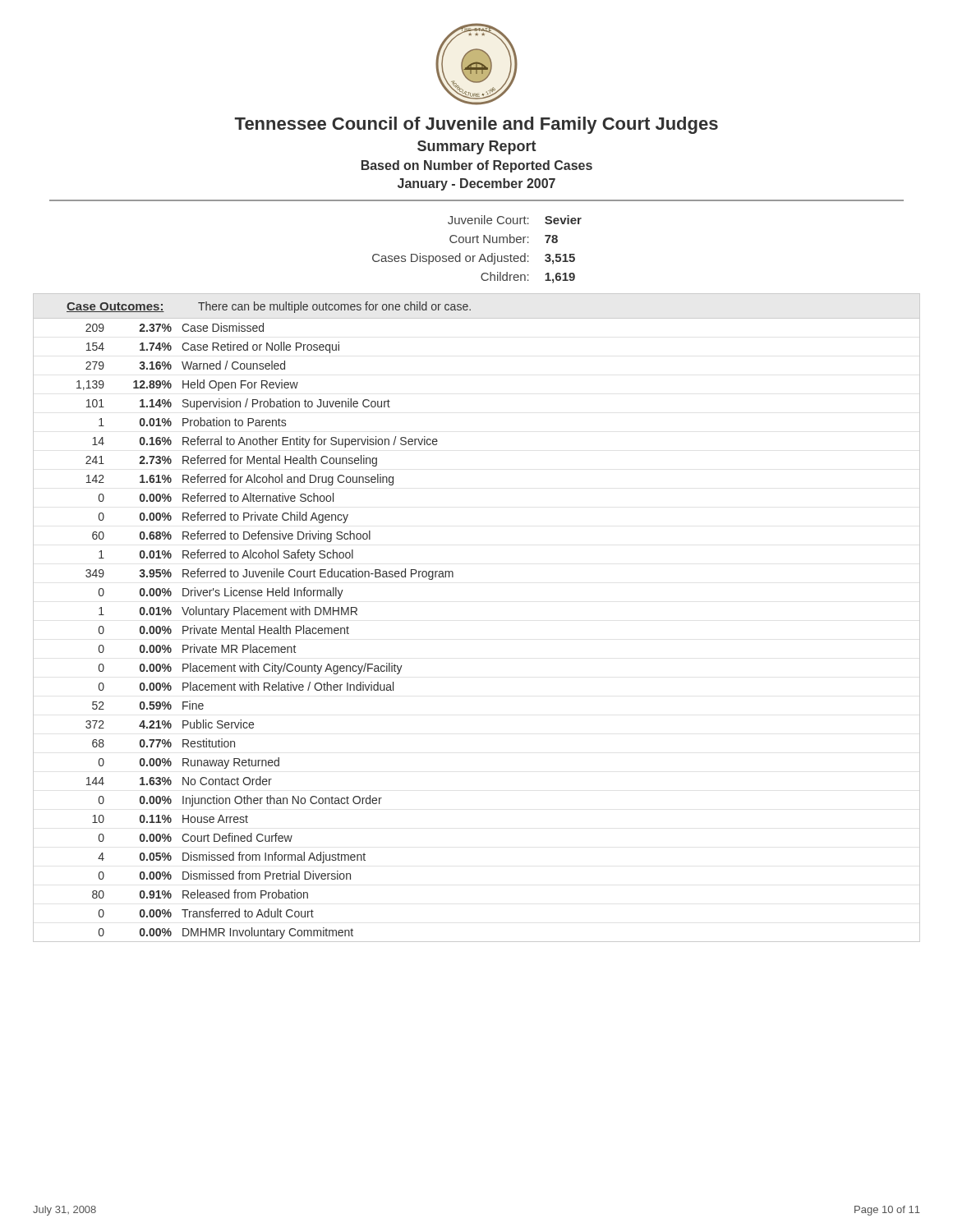The height and width of the screenshot is (1232, 953).
Task: Point to the block starting "Case Outcomes: There can be multiple outcomes for"
Action: click(x=269, y=306)
